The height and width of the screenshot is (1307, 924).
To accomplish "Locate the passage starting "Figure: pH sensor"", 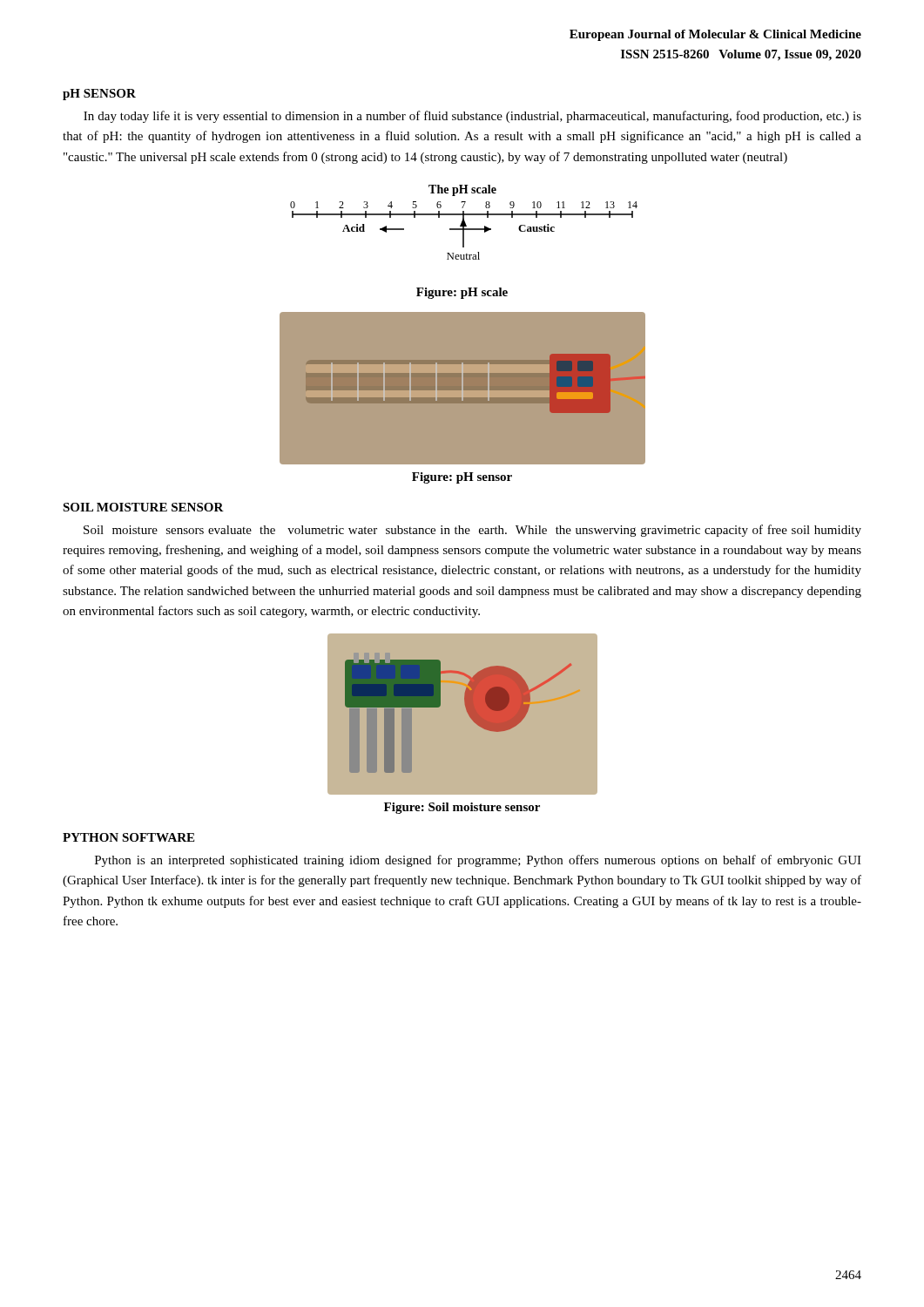I will tap(462, 476).
